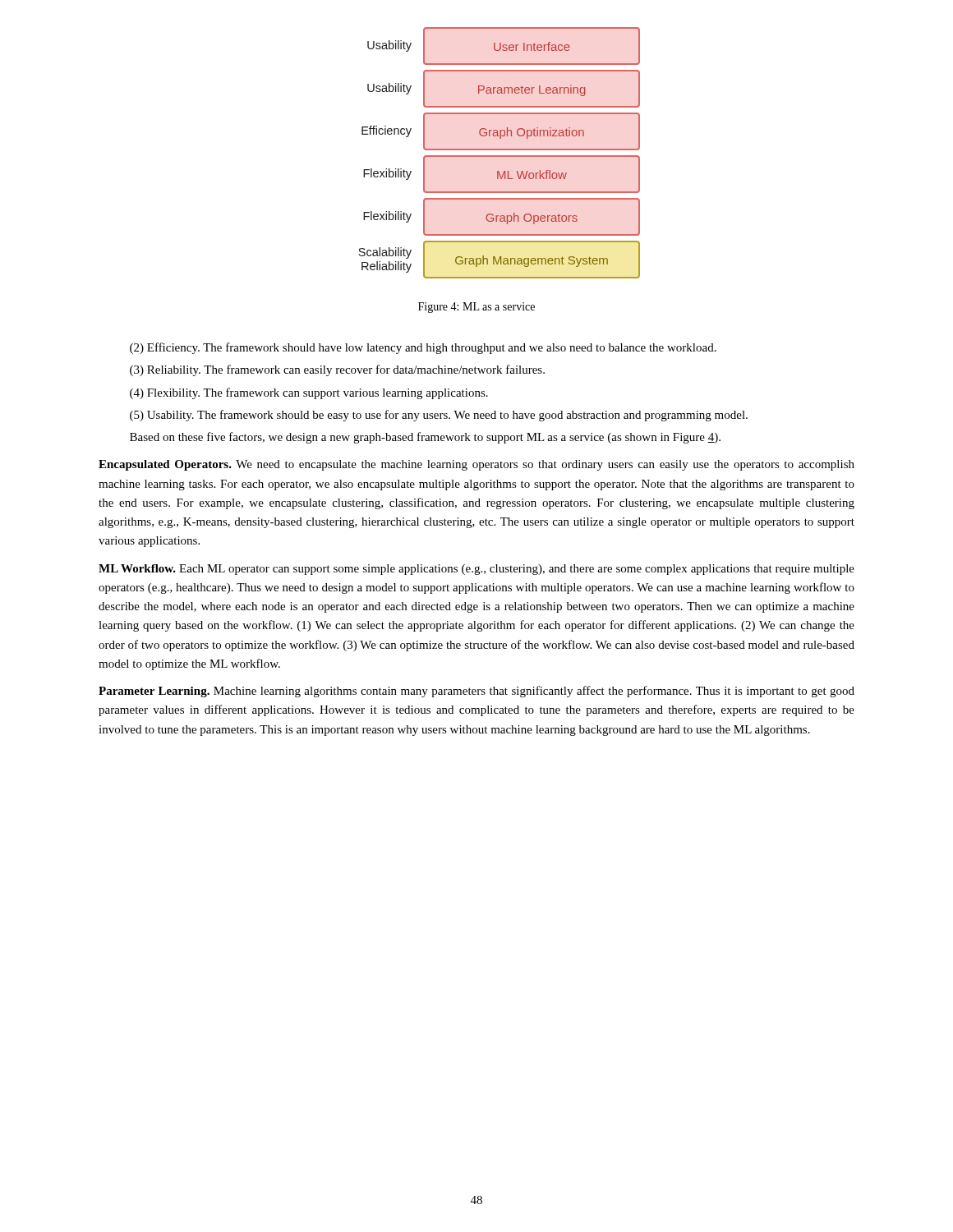This screenshot has width=953, height=1232.
Task: Select the text block starting "ML Workflow. Each ML operator"
Action: click(476, 616)
